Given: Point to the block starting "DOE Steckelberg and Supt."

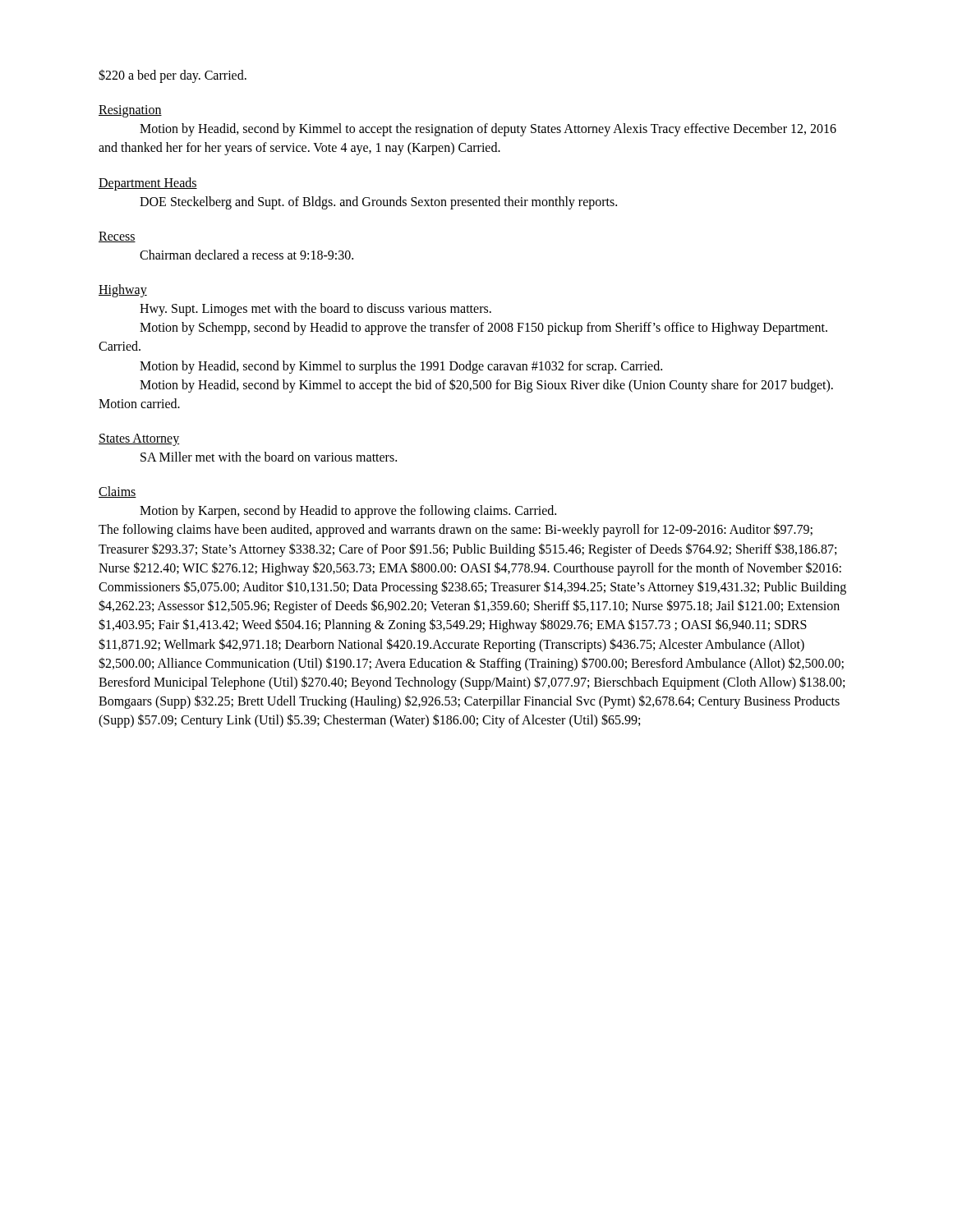Looking at the screenshot, I should pos(476,201).
